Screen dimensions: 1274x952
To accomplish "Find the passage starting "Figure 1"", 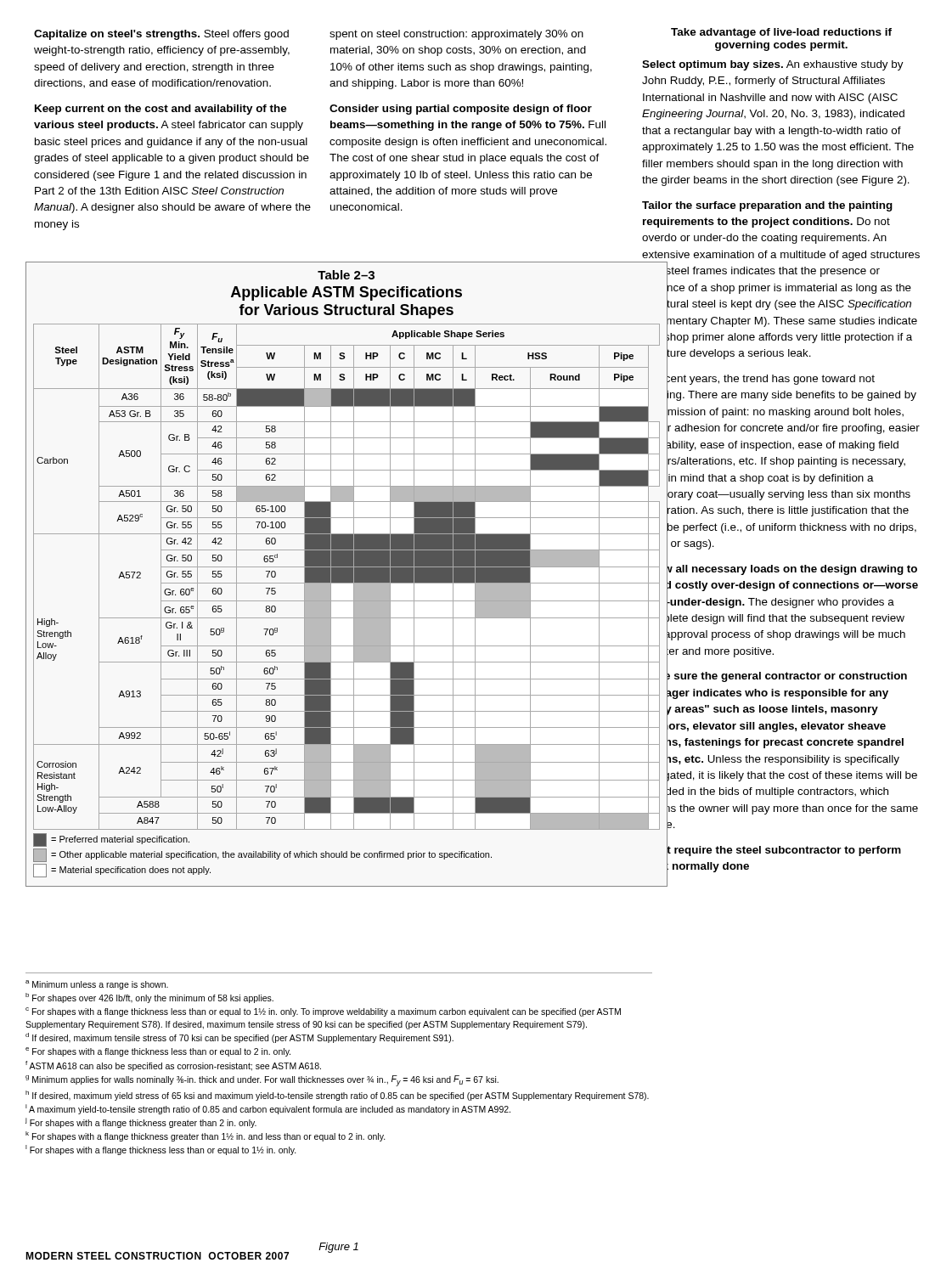I will click(x=339, y=1246).
